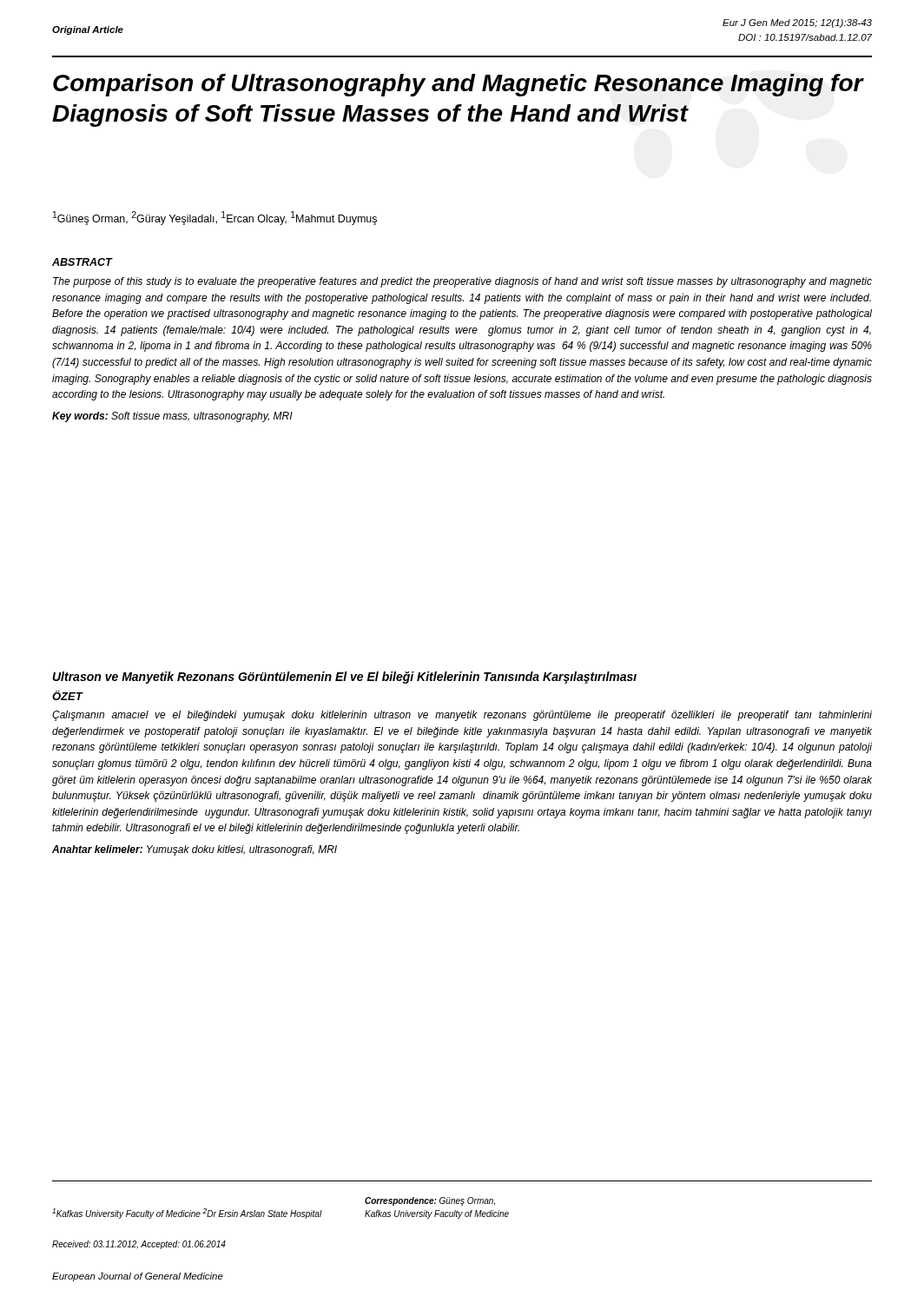The width and height of the screenshot is (924, 1303).
Task: Locate the block of text that opens with "1Kafkas University Faculty of Medicine"
Action: click(x=187, y=1213)
